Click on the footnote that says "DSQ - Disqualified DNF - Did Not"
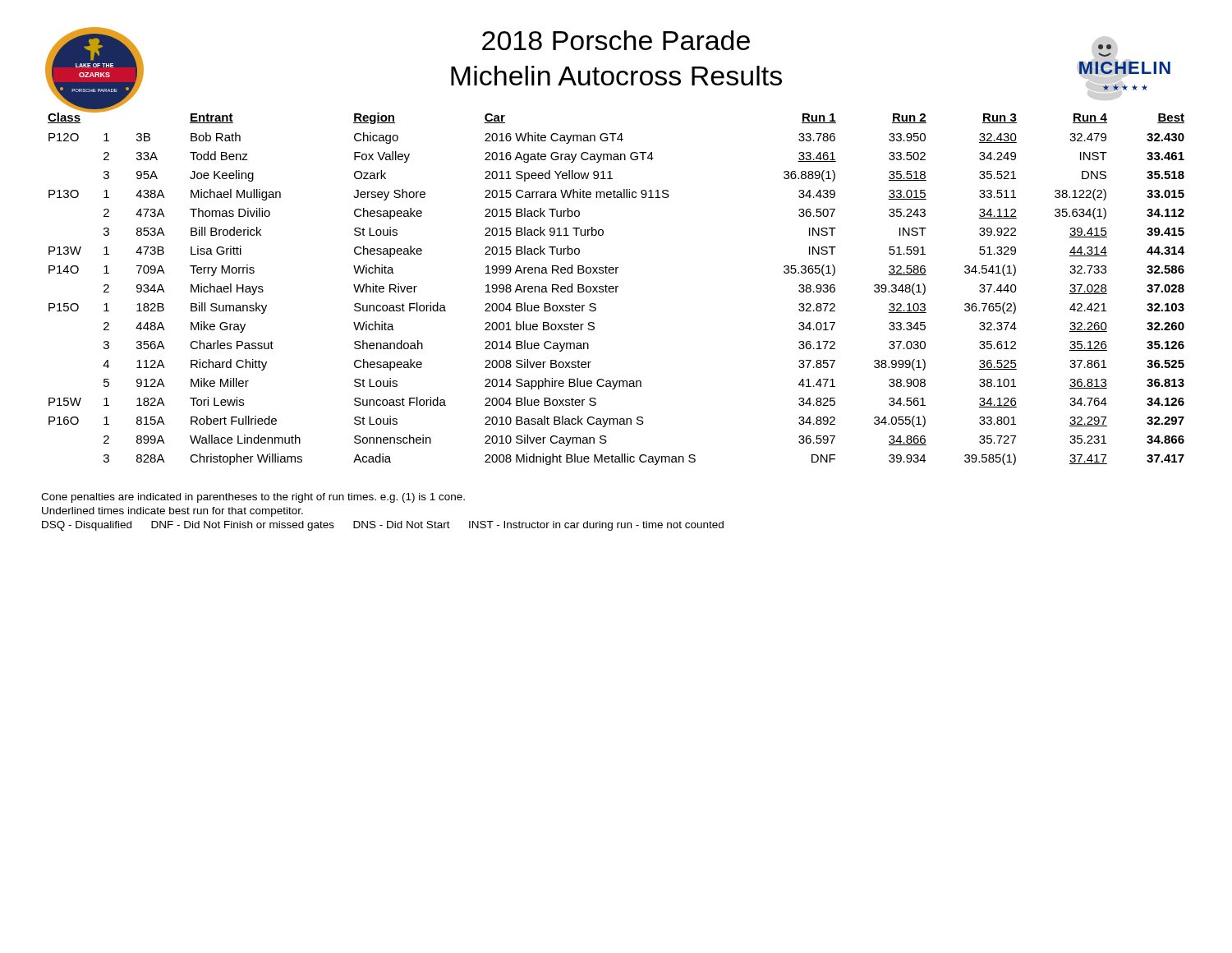Image resolution: width=1232 pixels, height=953 pixels. pos(616,525)
